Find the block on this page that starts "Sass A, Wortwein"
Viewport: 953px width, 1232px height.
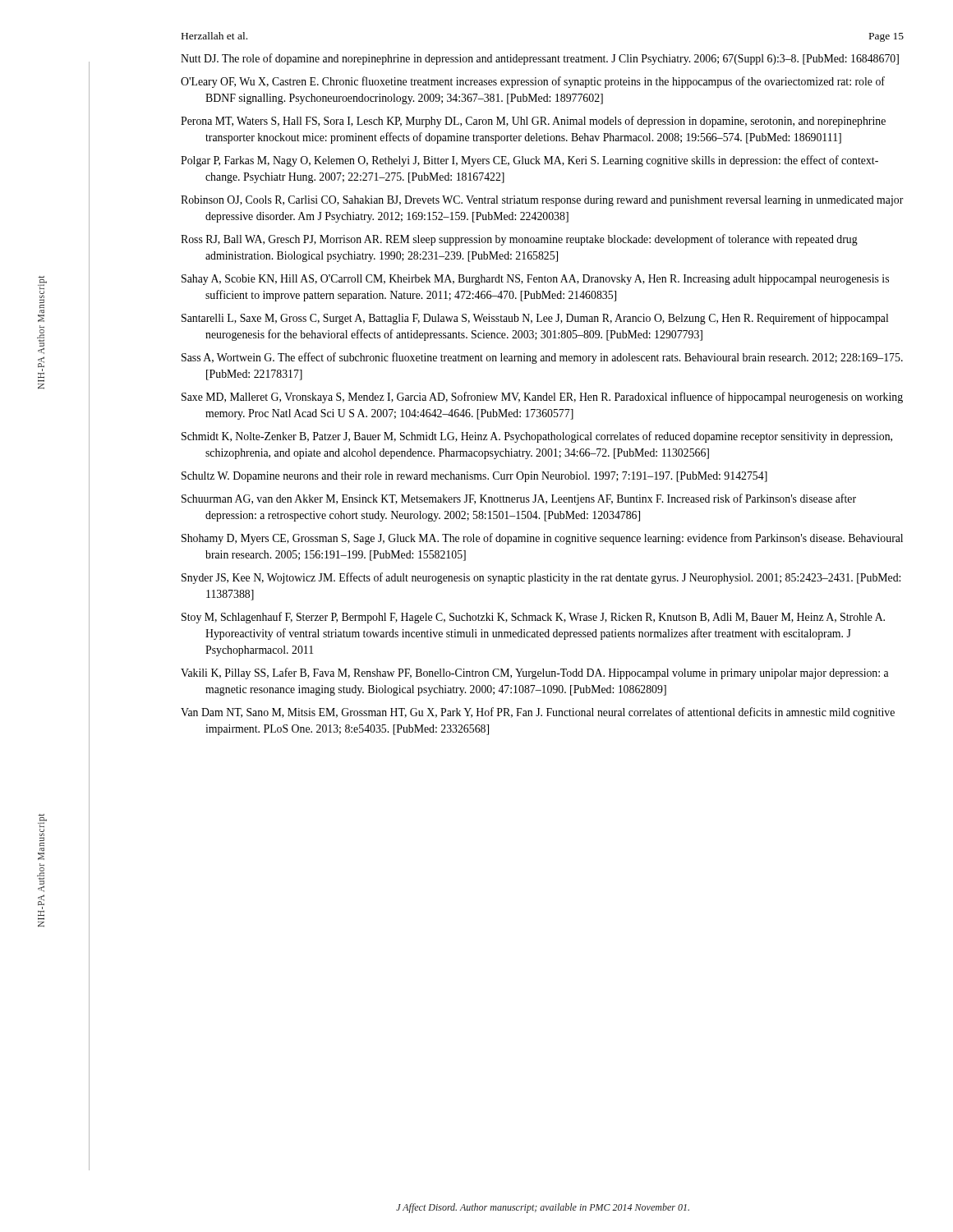542,366
